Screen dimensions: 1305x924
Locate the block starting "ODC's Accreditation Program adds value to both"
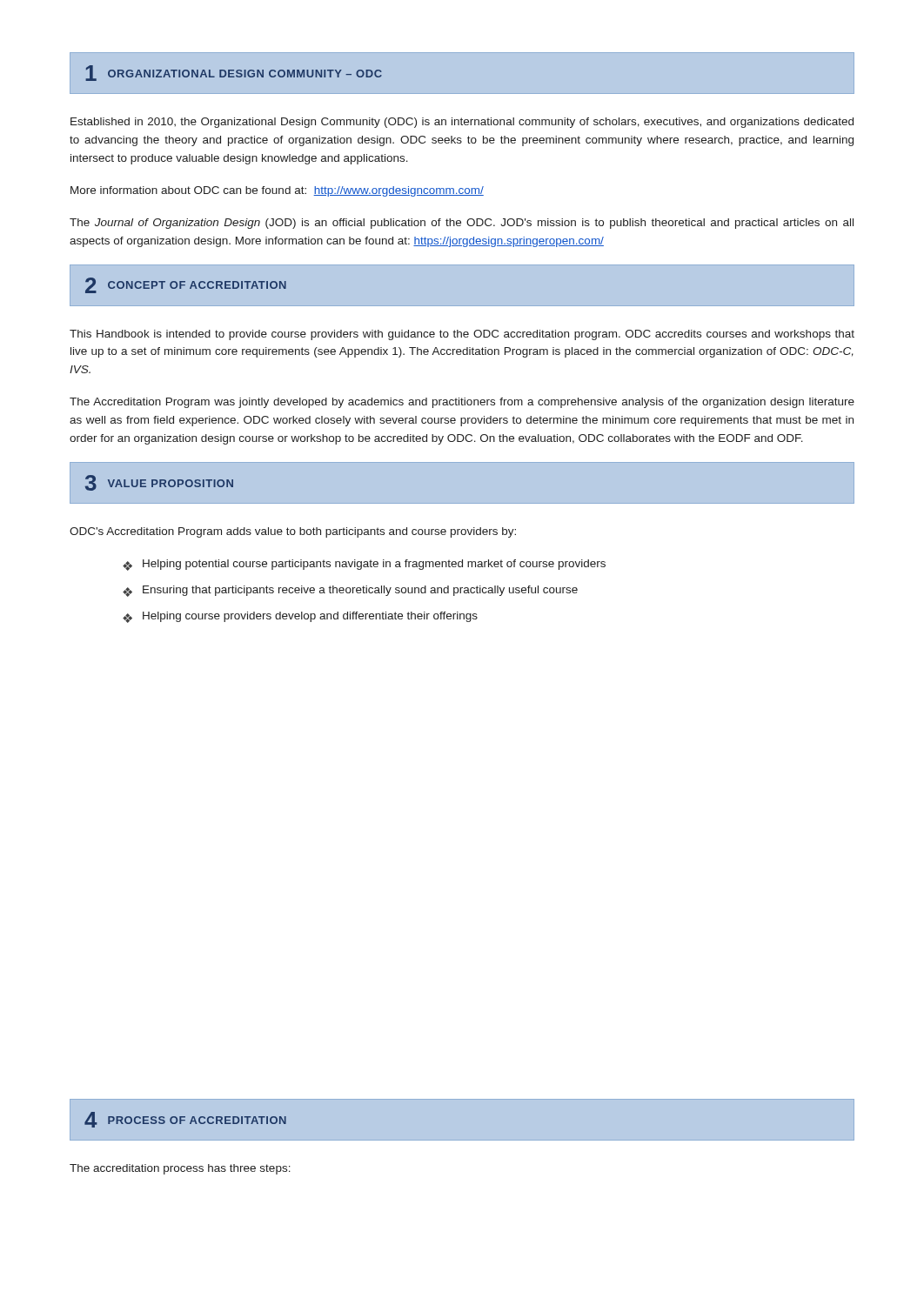click(293, 531)
